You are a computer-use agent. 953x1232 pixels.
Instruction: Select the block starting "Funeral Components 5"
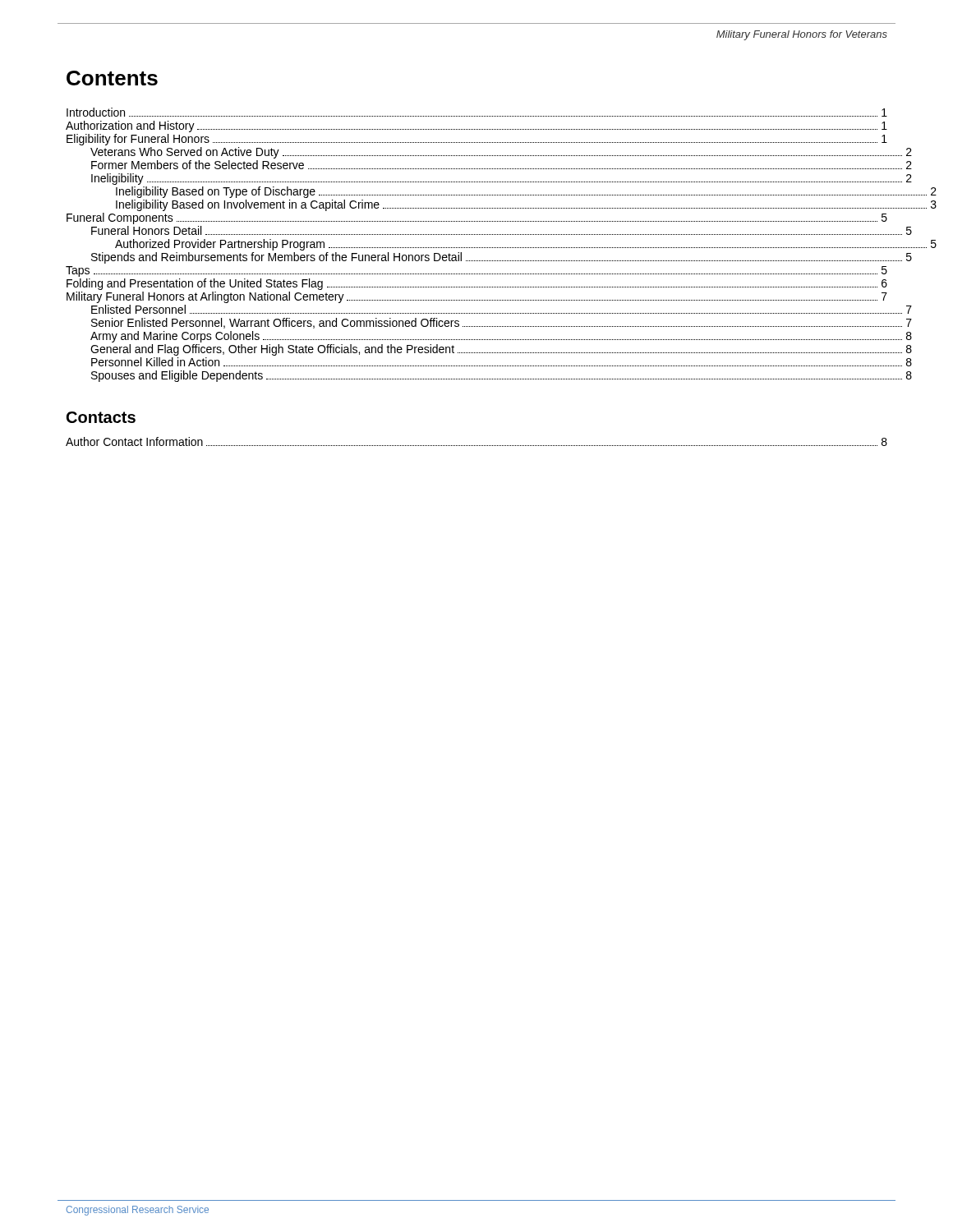476,218
